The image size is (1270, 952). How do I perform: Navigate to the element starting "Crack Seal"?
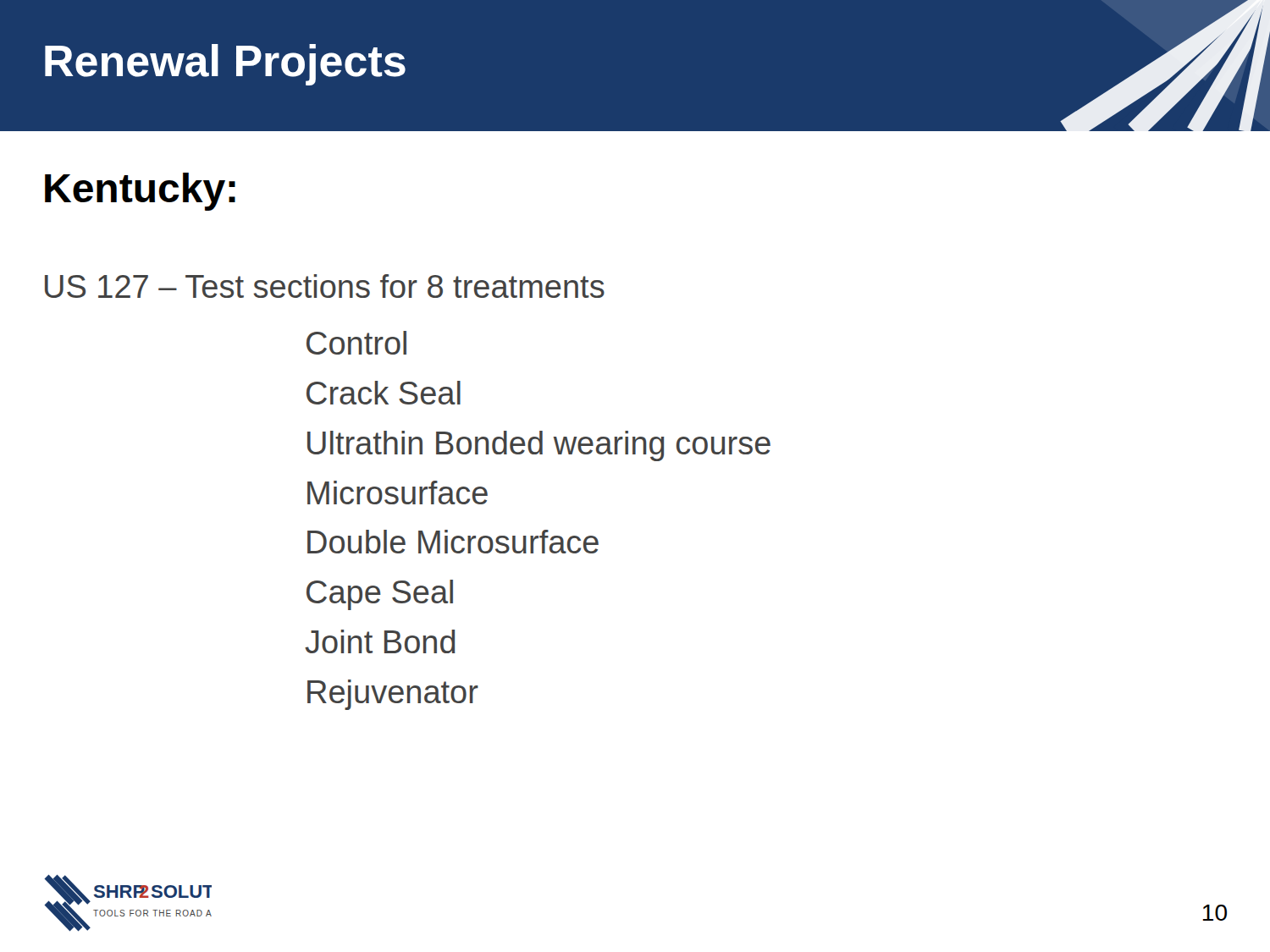pos(383,393)
